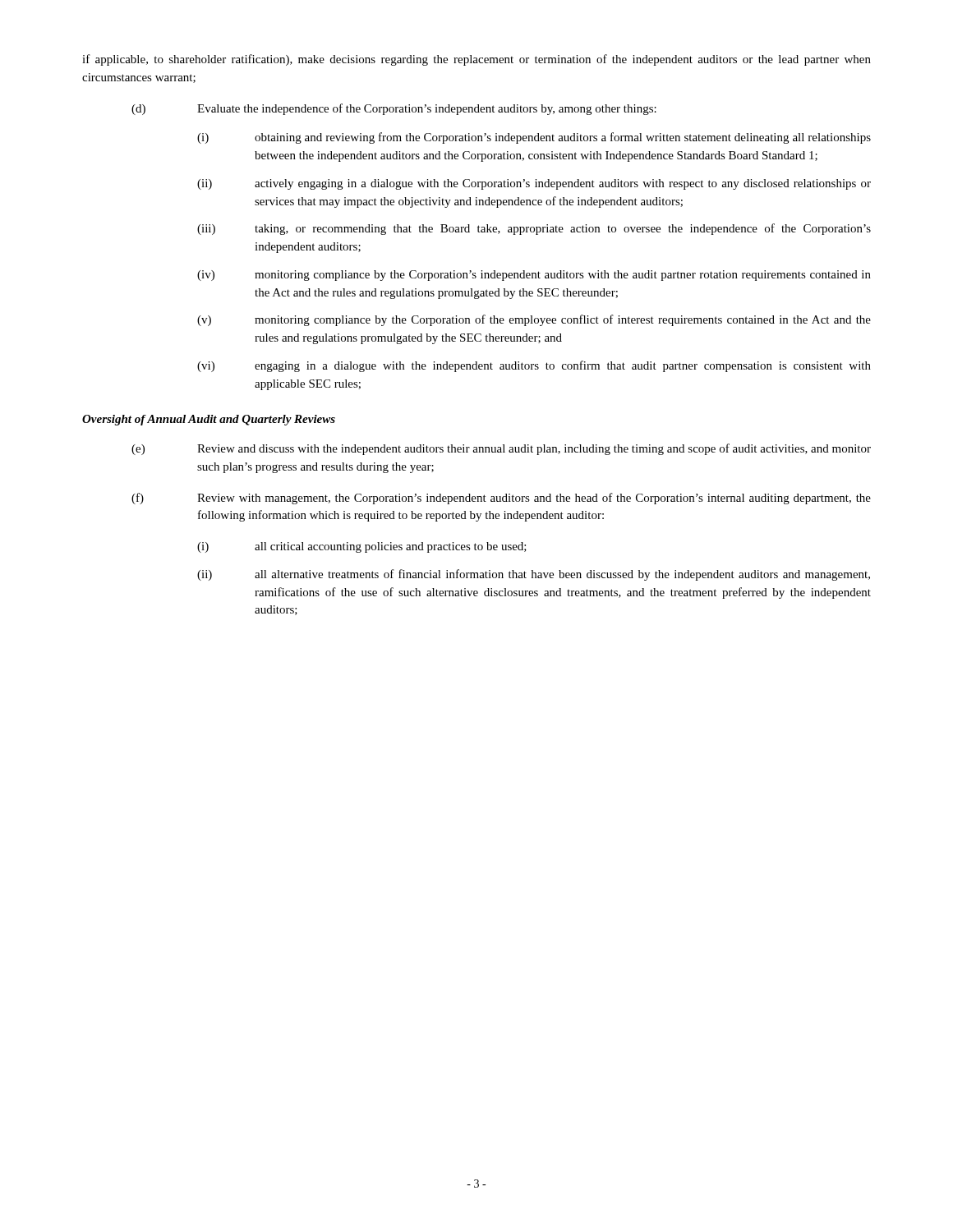
Task: Find the passage starting "(vi) engaging in a"
Action: pyautogui.click(x=534, y=375)
